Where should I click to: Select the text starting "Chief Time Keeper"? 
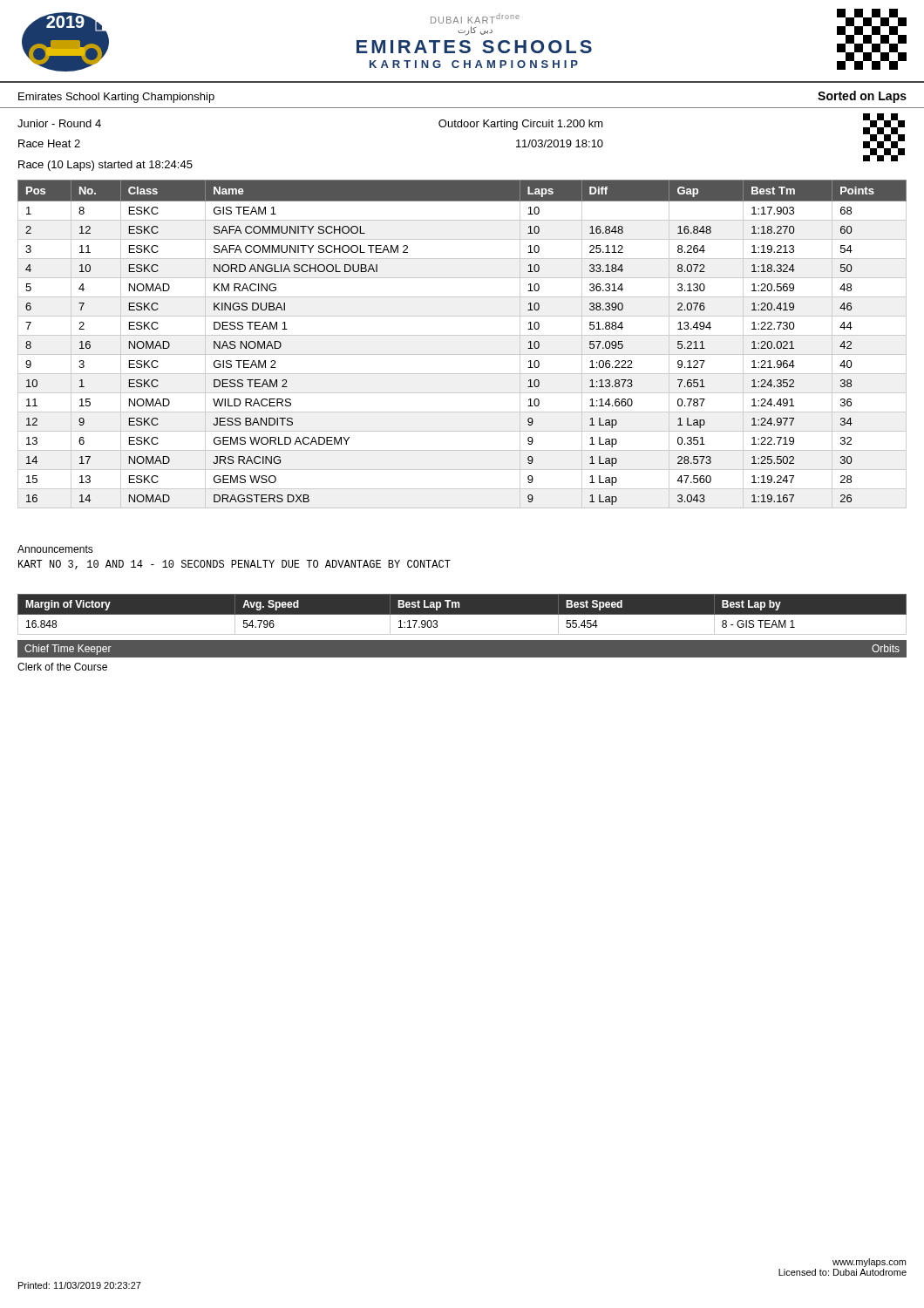68,649
